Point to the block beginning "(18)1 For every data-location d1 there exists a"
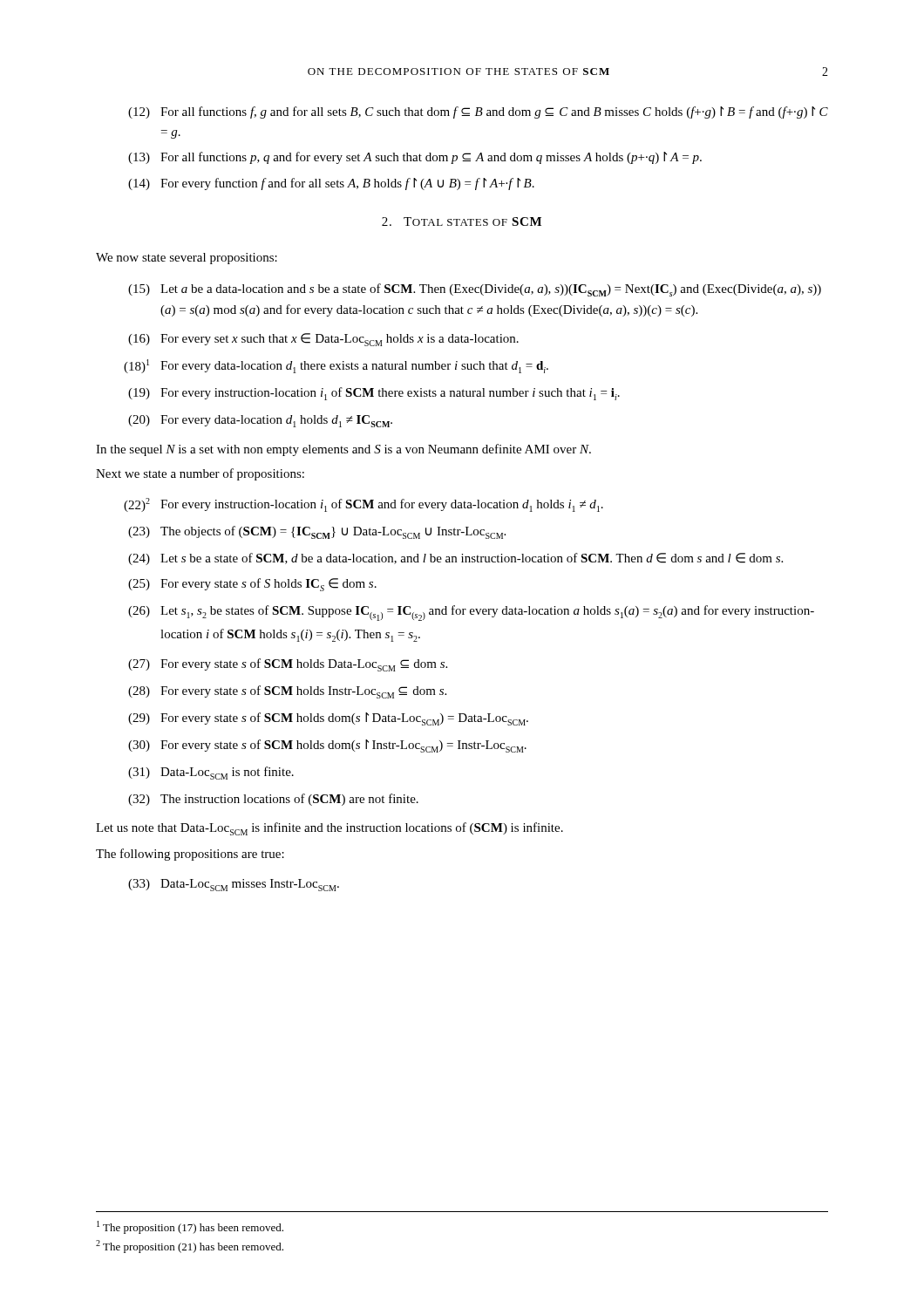The width and height of the screenshot is (924, 1308). point(466,366)
